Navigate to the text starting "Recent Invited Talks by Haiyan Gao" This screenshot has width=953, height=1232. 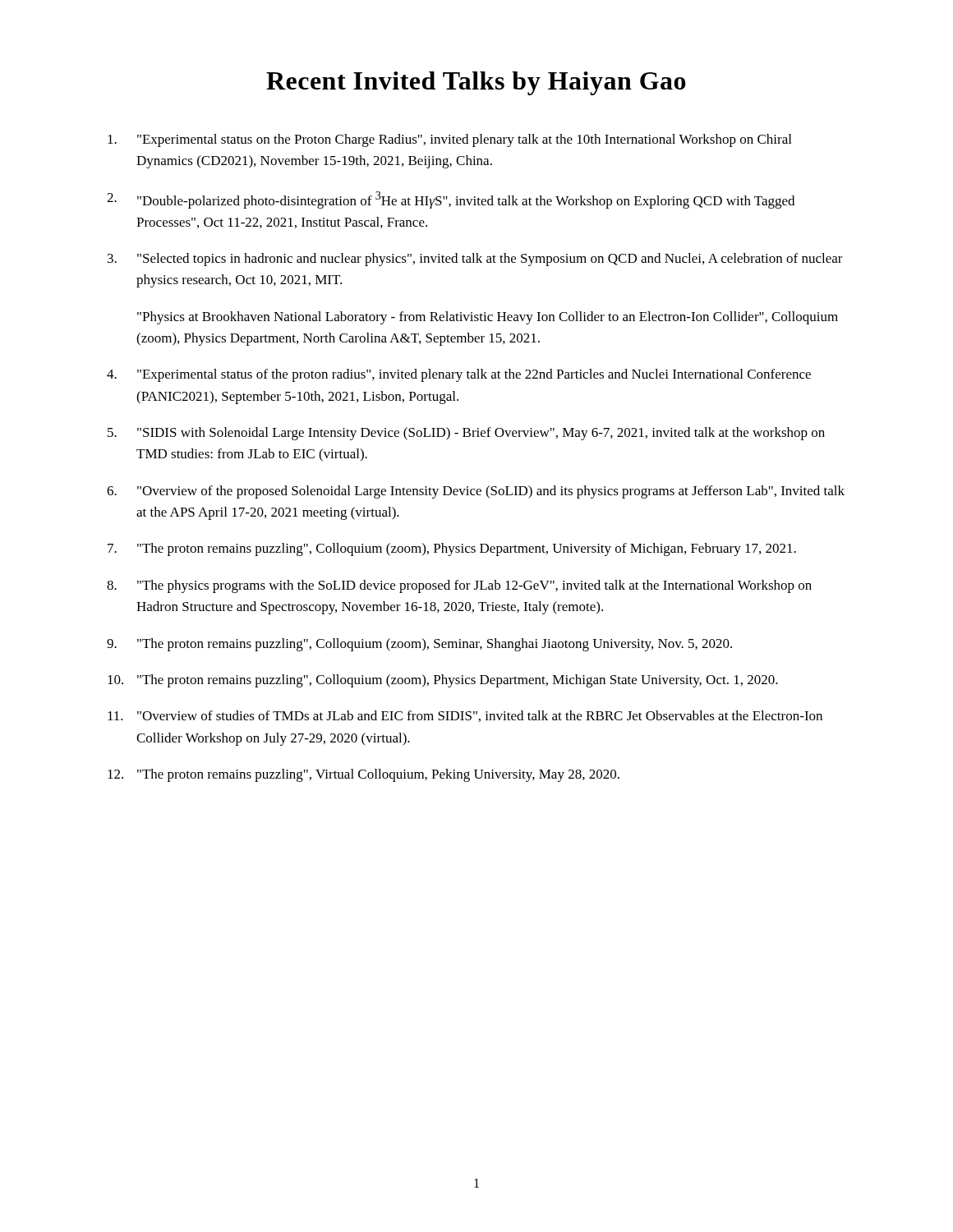[476, 81]
